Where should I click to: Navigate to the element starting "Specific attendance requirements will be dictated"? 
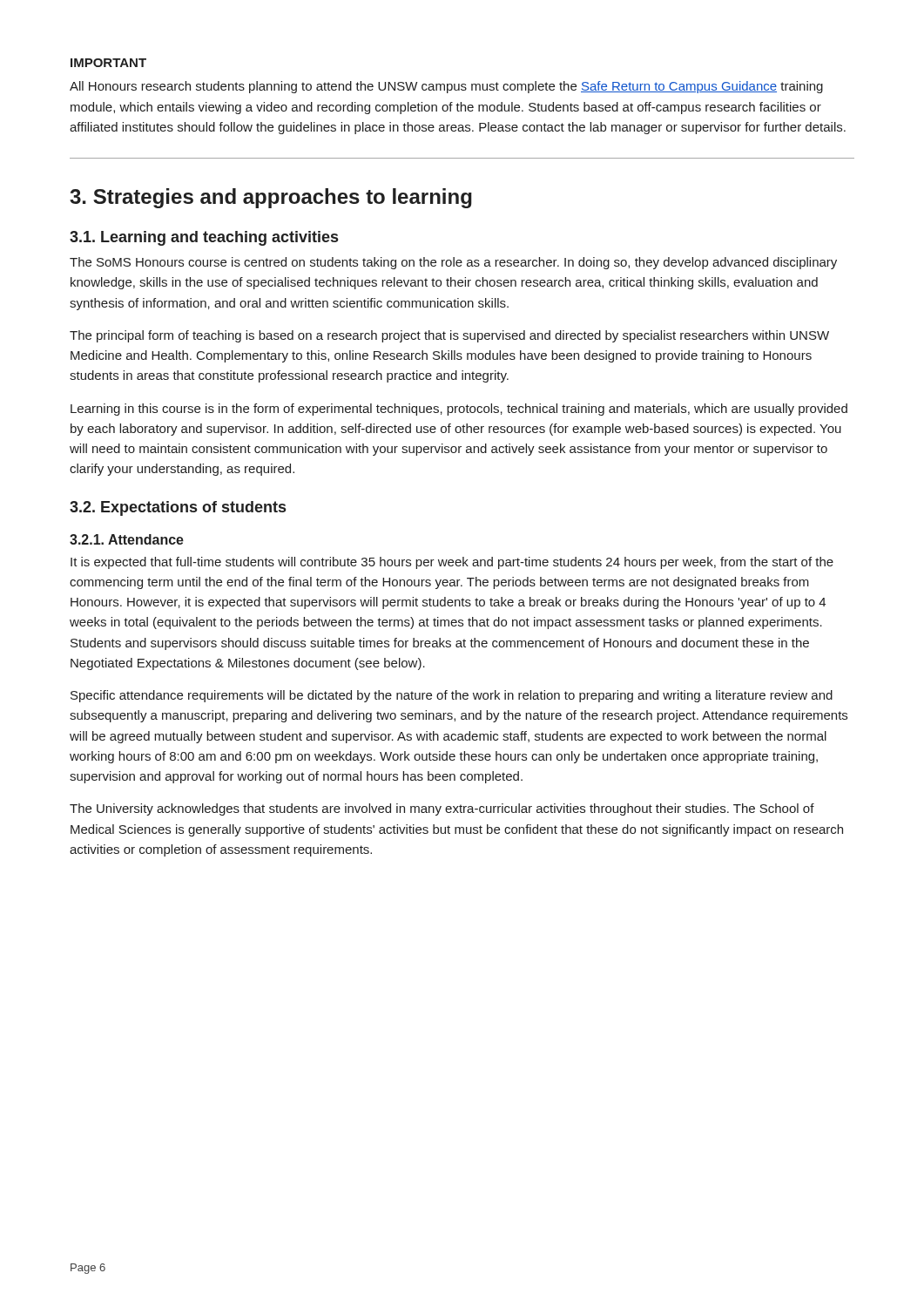[462, 736]
